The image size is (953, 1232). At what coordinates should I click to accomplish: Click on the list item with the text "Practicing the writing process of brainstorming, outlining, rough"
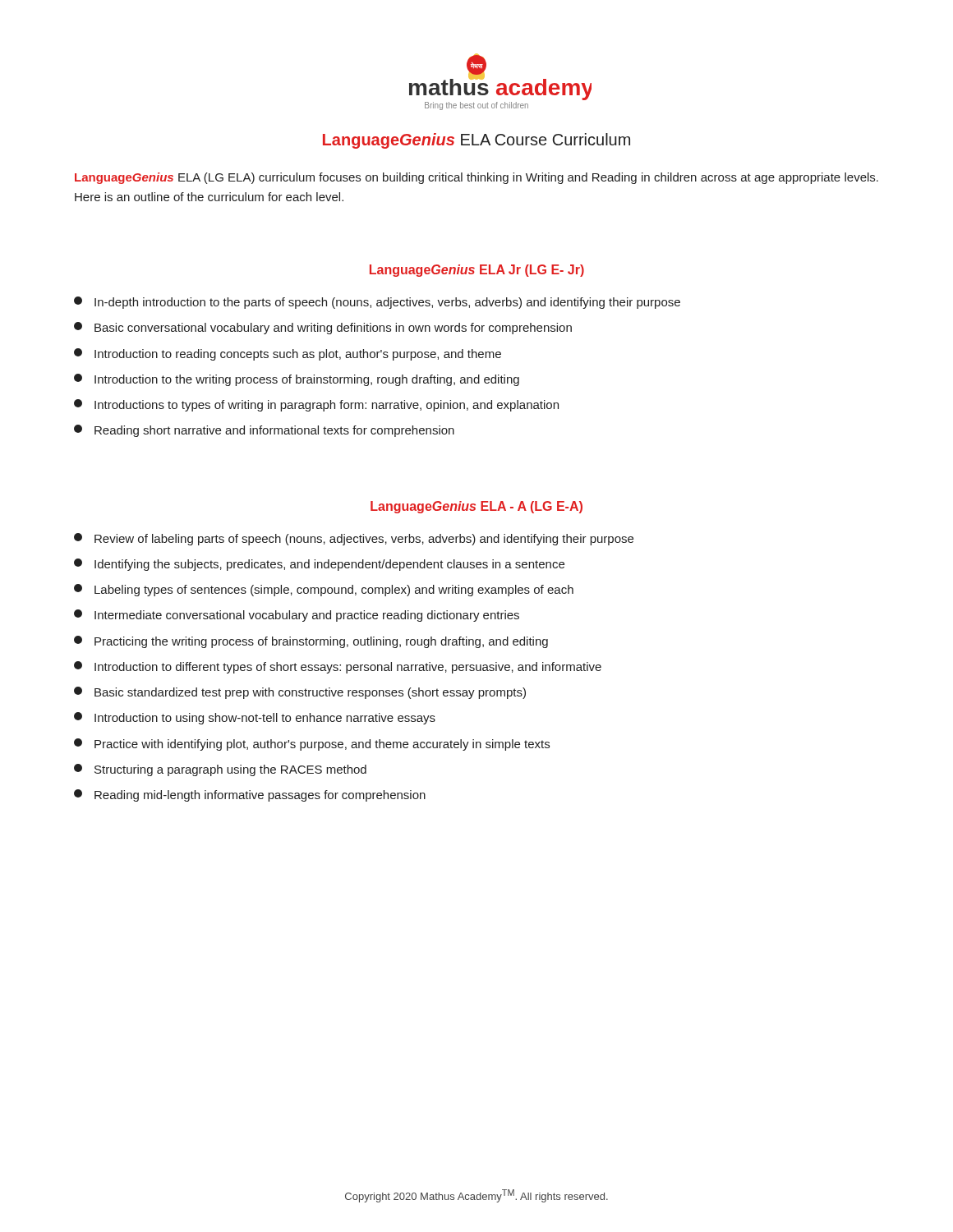coord(476,641)
